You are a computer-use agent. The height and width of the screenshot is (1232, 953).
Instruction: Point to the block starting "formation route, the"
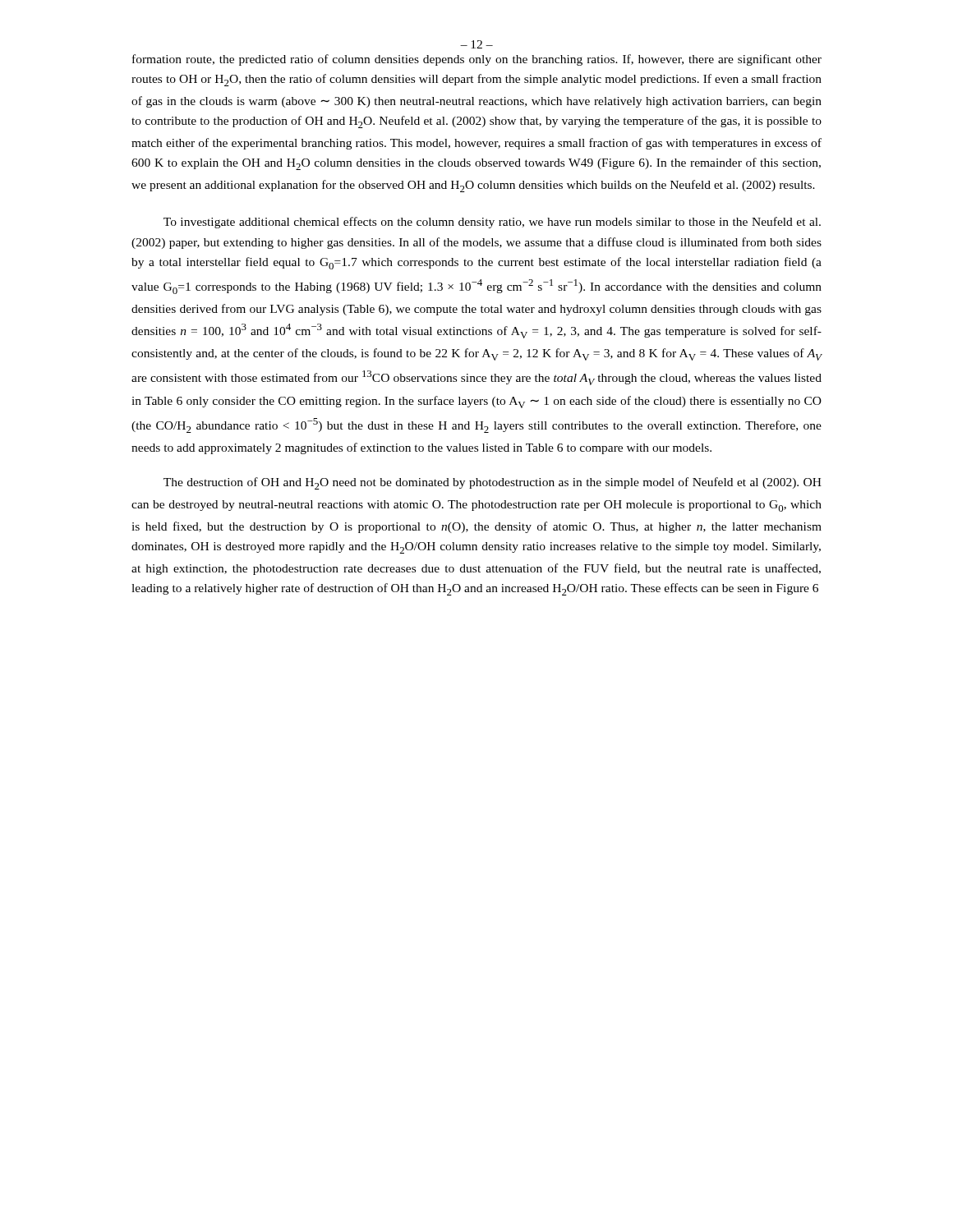[476, 123]
